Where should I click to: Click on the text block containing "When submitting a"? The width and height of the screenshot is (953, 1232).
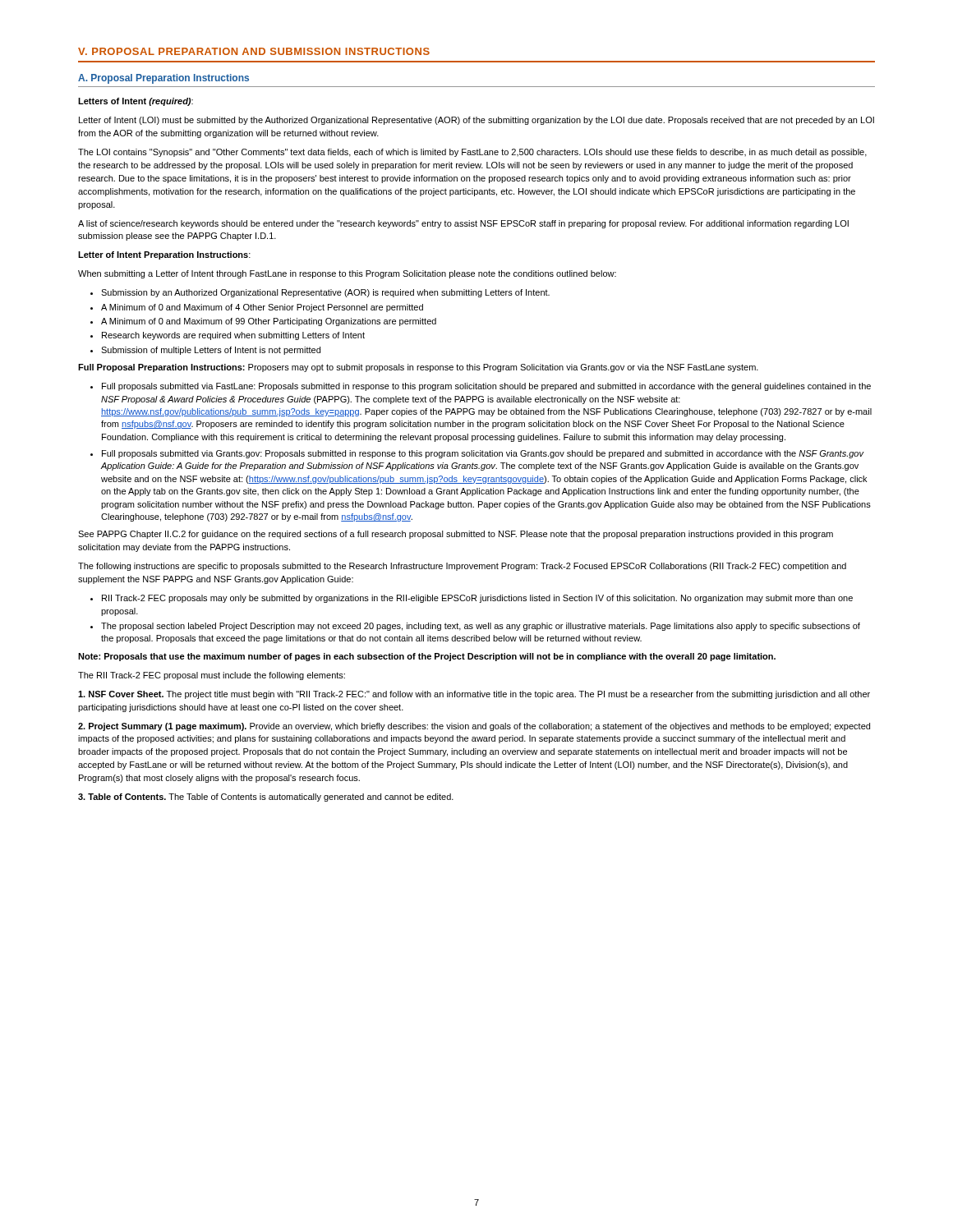click(x=476, y=275)
